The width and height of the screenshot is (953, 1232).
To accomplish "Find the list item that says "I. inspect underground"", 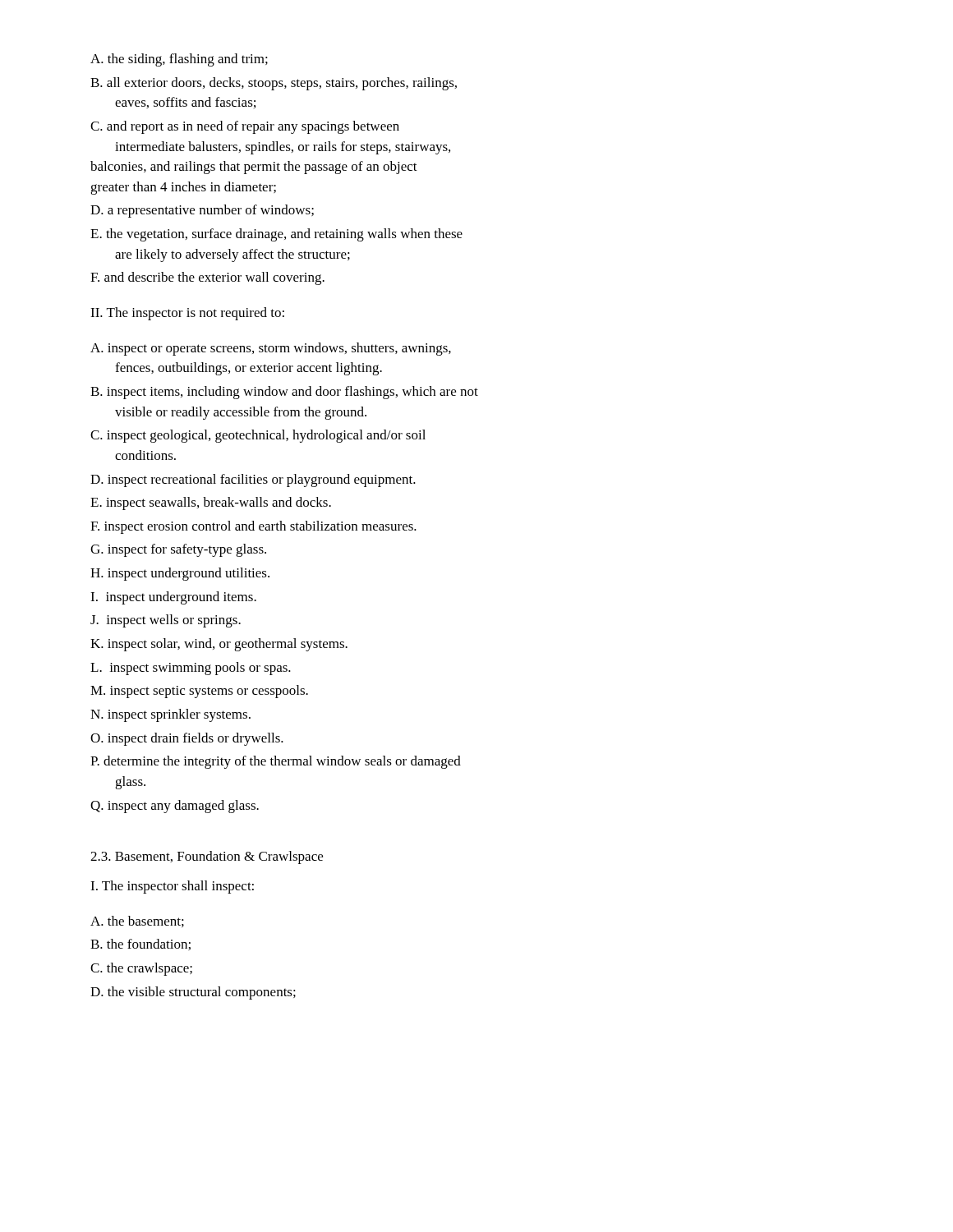I will pos(174,596).
